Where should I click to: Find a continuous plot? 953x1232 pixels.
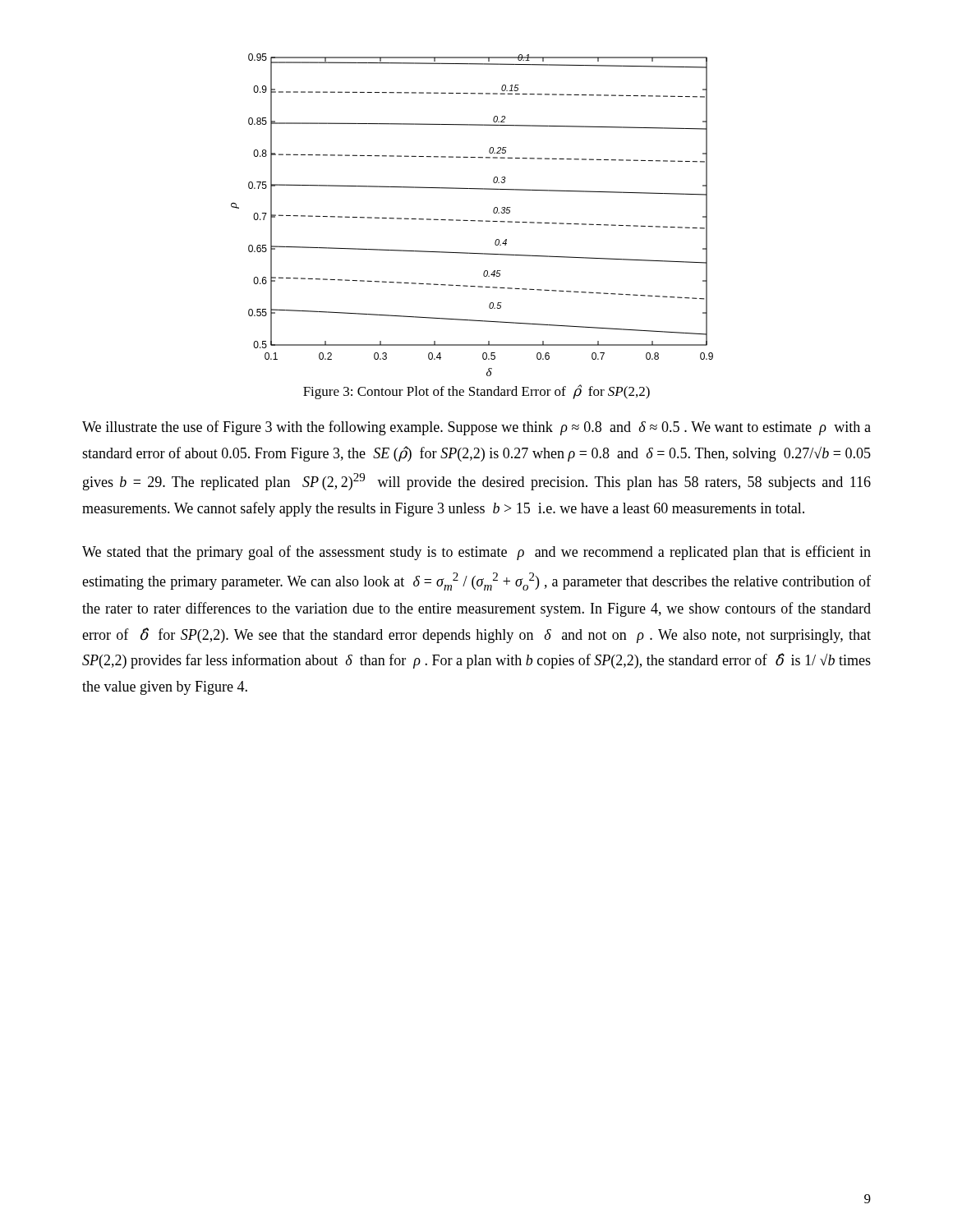point(476,214)
